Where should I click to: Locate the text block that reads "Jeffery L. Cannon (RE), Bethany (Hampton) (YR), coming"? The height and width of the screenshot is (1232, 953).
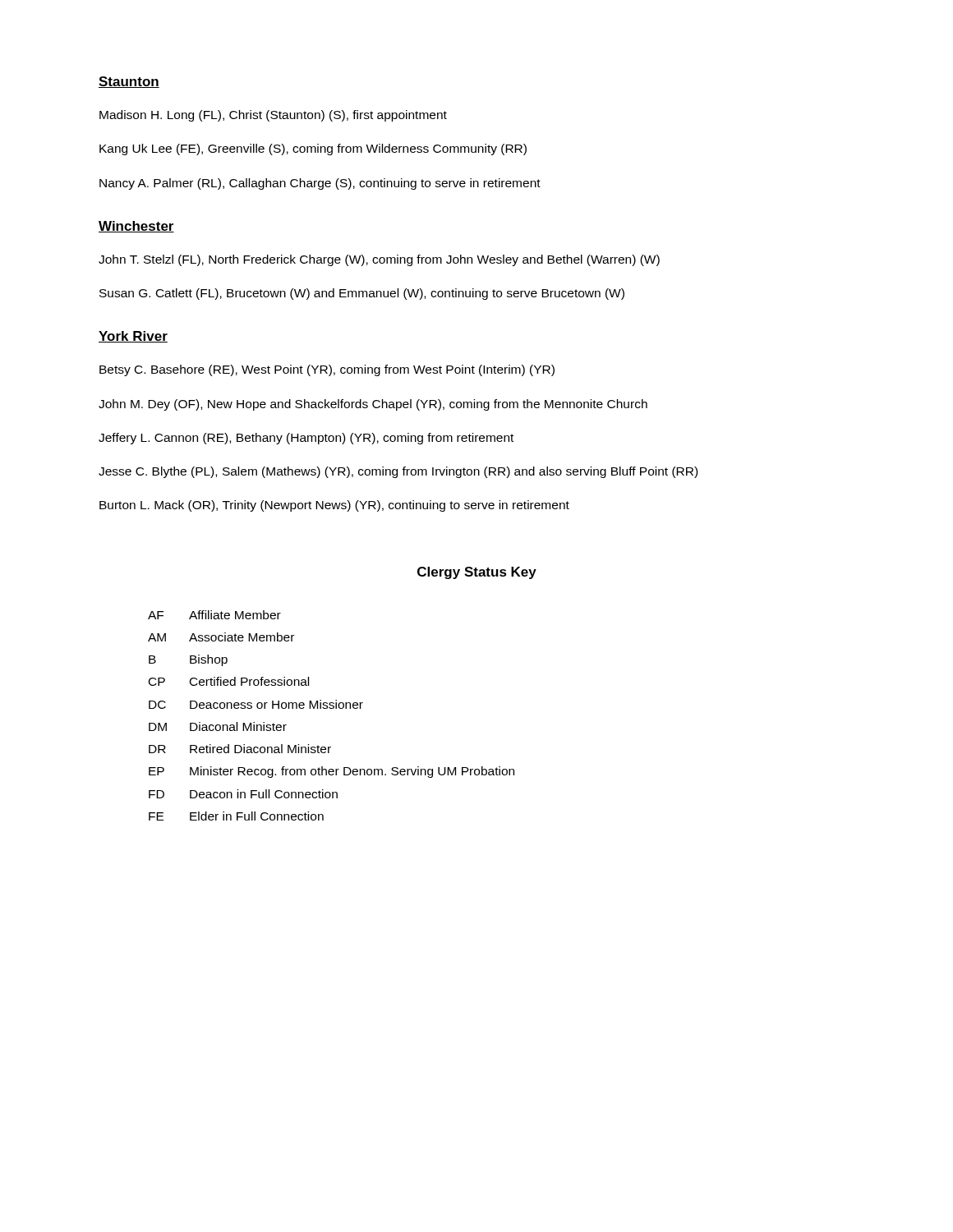point(306,437)
